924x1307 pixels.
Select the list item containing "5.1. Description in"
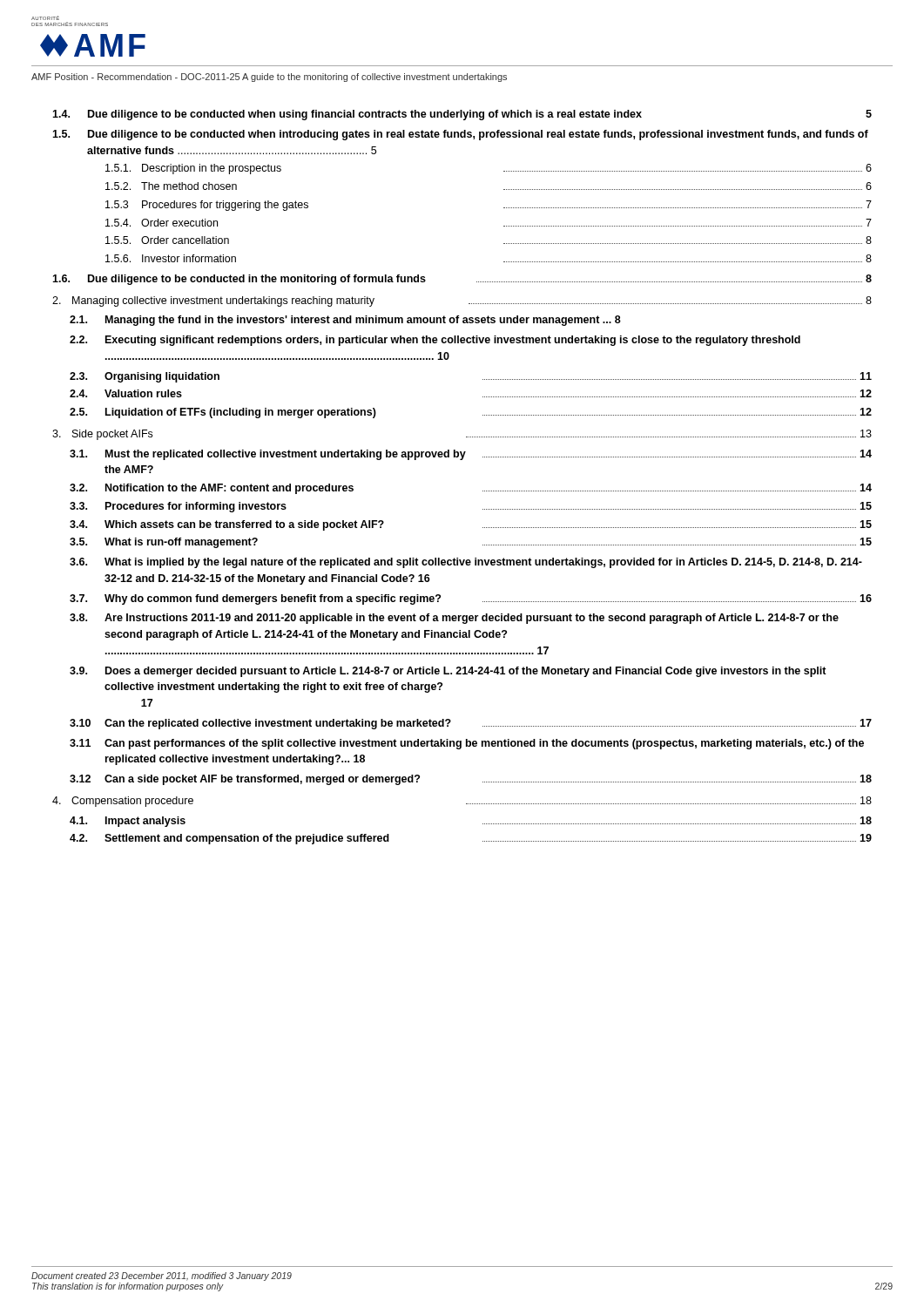[117, 168]
